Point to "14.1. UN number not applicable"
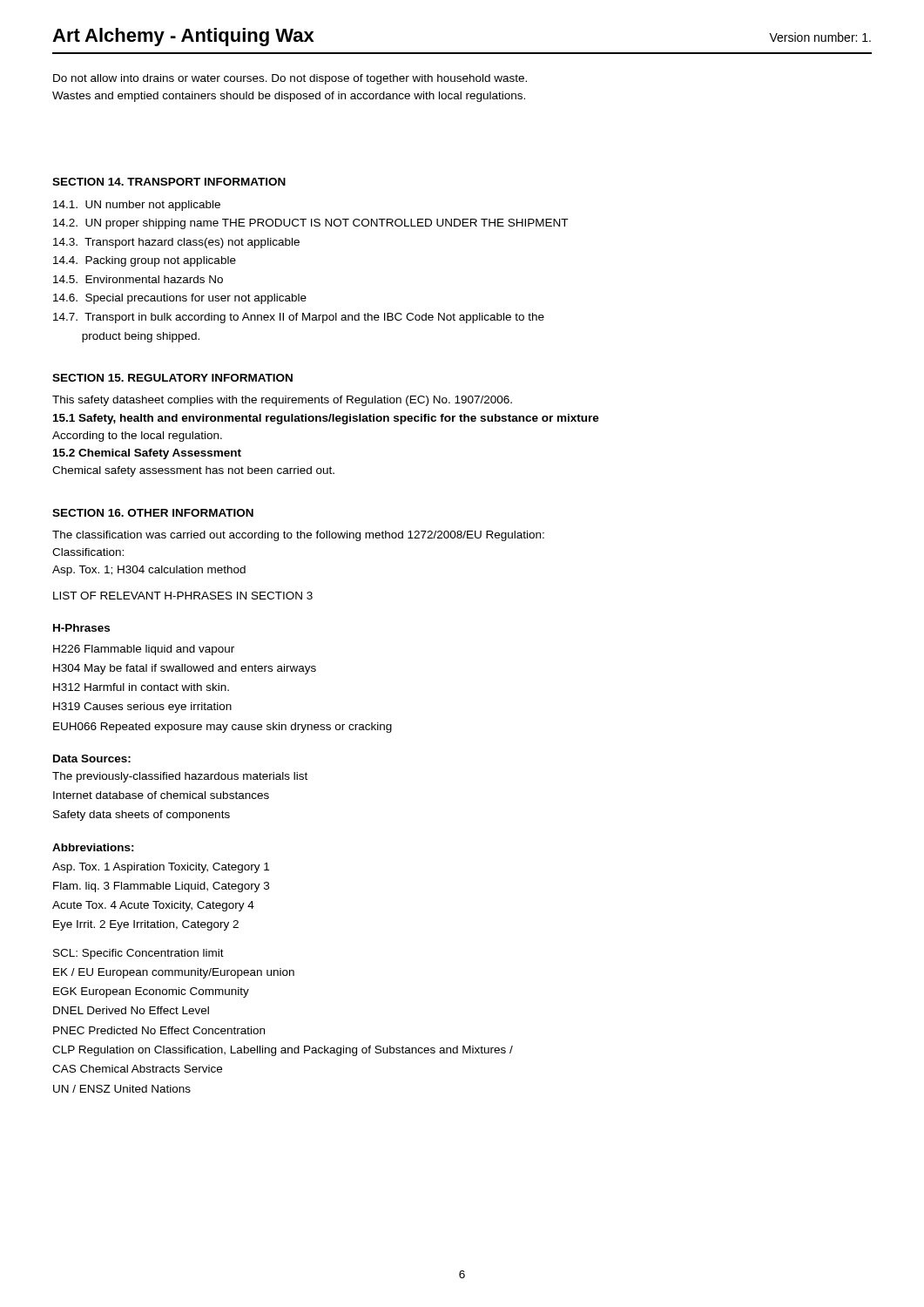The height and width of the screenshot is (1307, 924). coord(137,204)
